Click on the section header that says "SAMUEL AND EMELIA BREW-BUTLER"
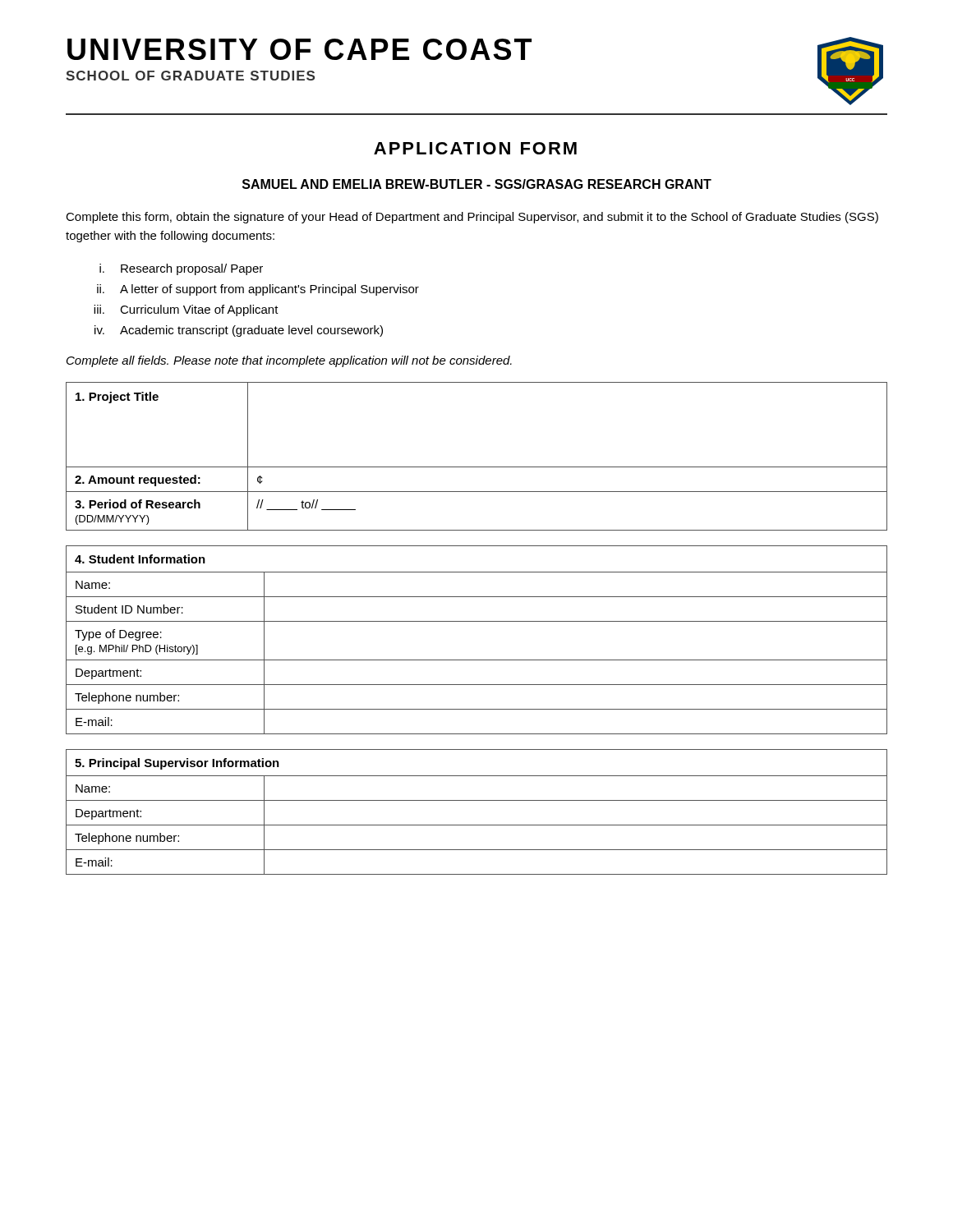Screen dimensions: 1232x953 [476, 184]
